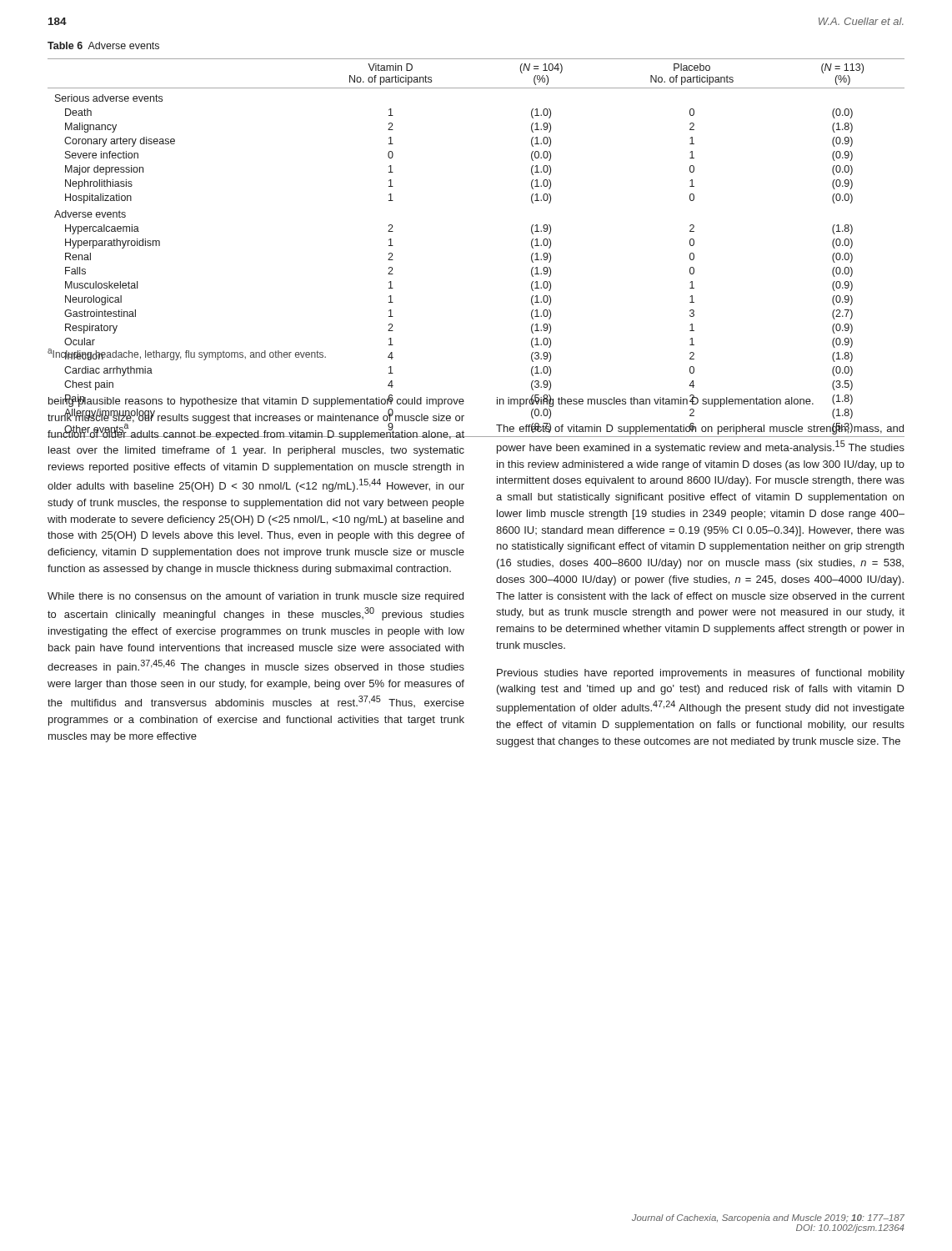The image size is (952, 1251).
Task: Find the block on this page that starts "in improving these muscles than"
Action: coord(700,571)
